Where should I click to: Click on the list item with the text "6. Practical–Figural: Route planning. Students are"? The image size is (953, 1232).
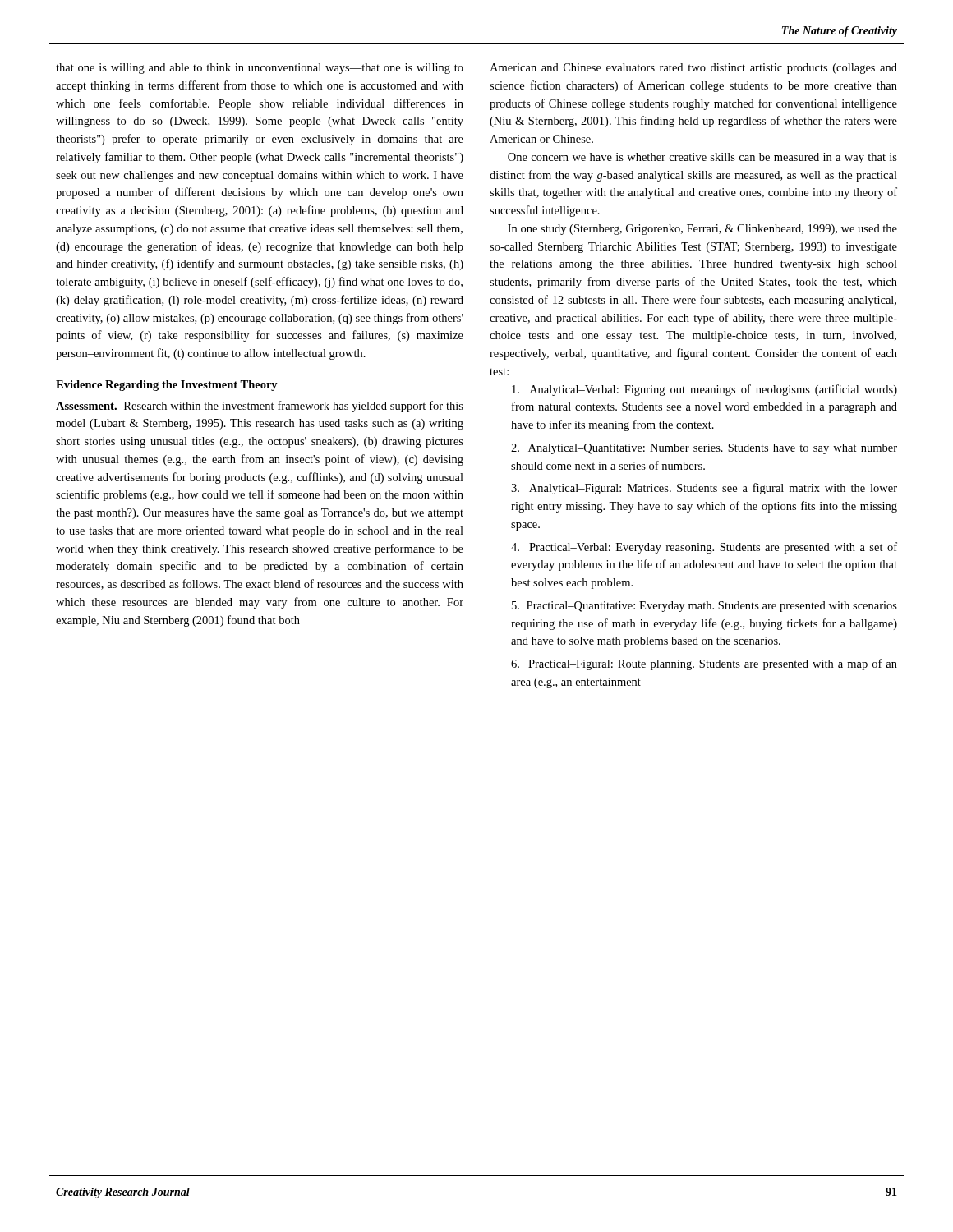(x=693, y=673)
